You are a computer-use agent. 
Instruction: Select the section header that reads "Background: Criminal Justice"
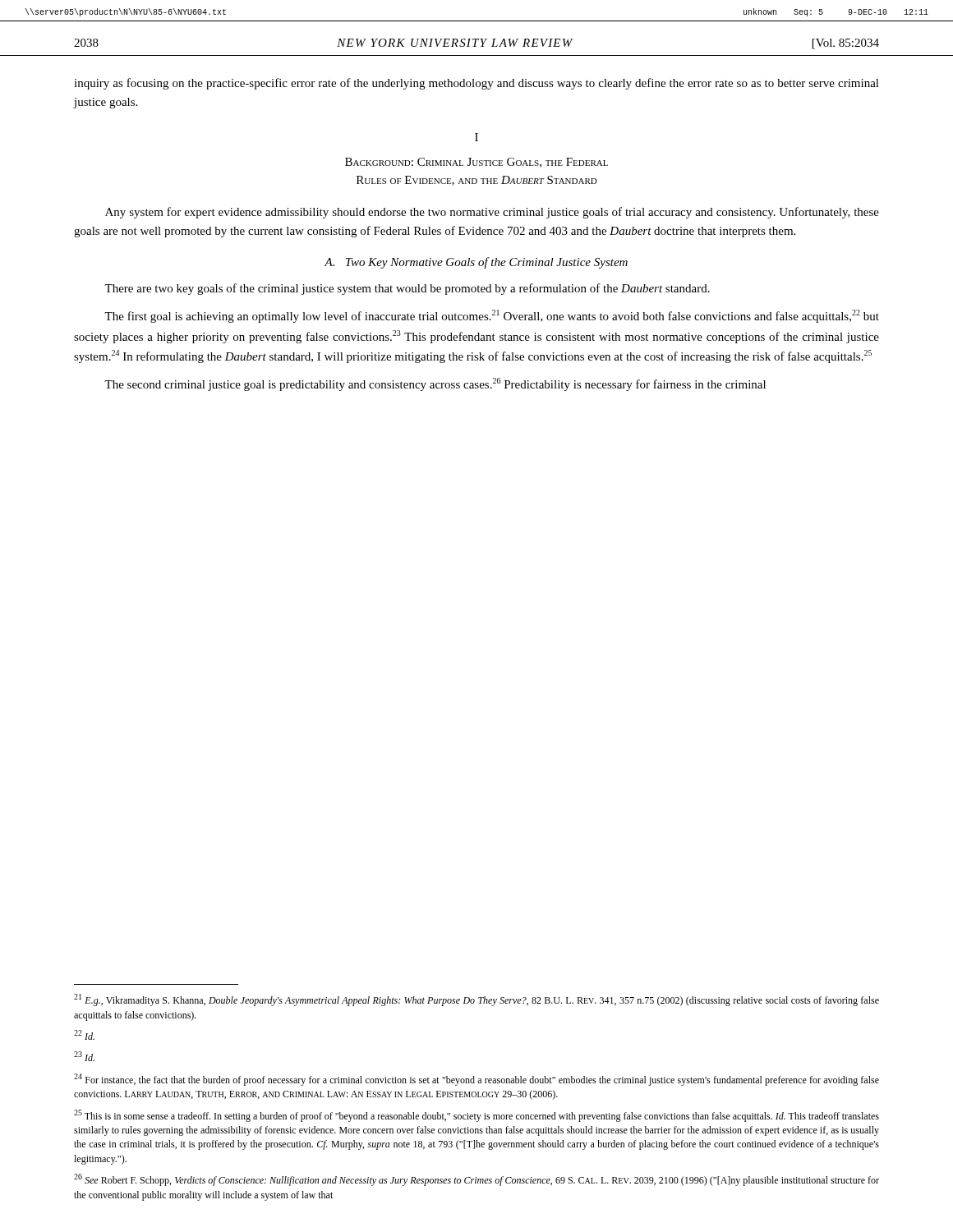476,171
